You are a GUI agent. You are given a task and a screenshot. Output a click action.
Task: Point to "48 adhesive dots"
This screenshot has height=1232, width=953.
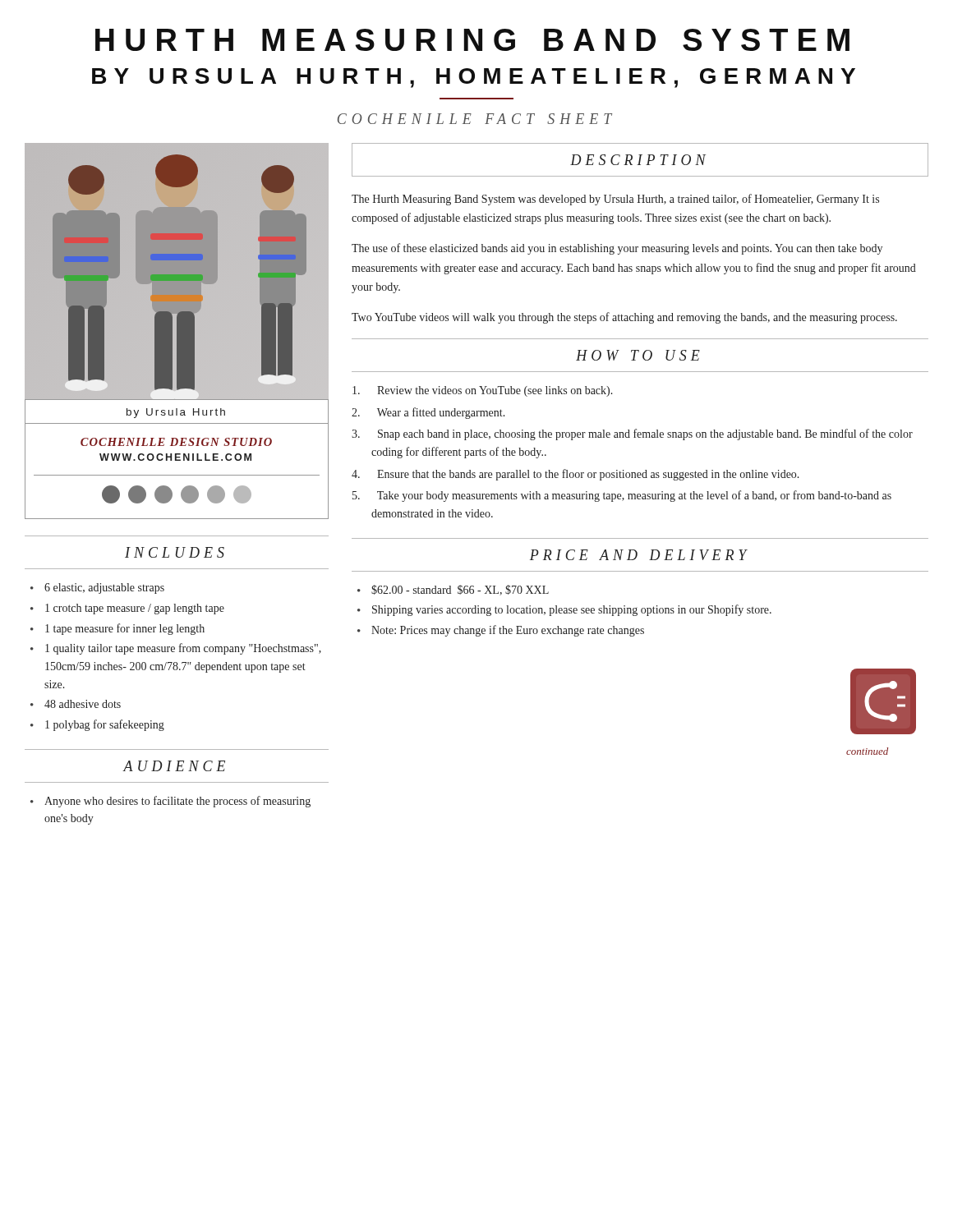coord(83,705)
